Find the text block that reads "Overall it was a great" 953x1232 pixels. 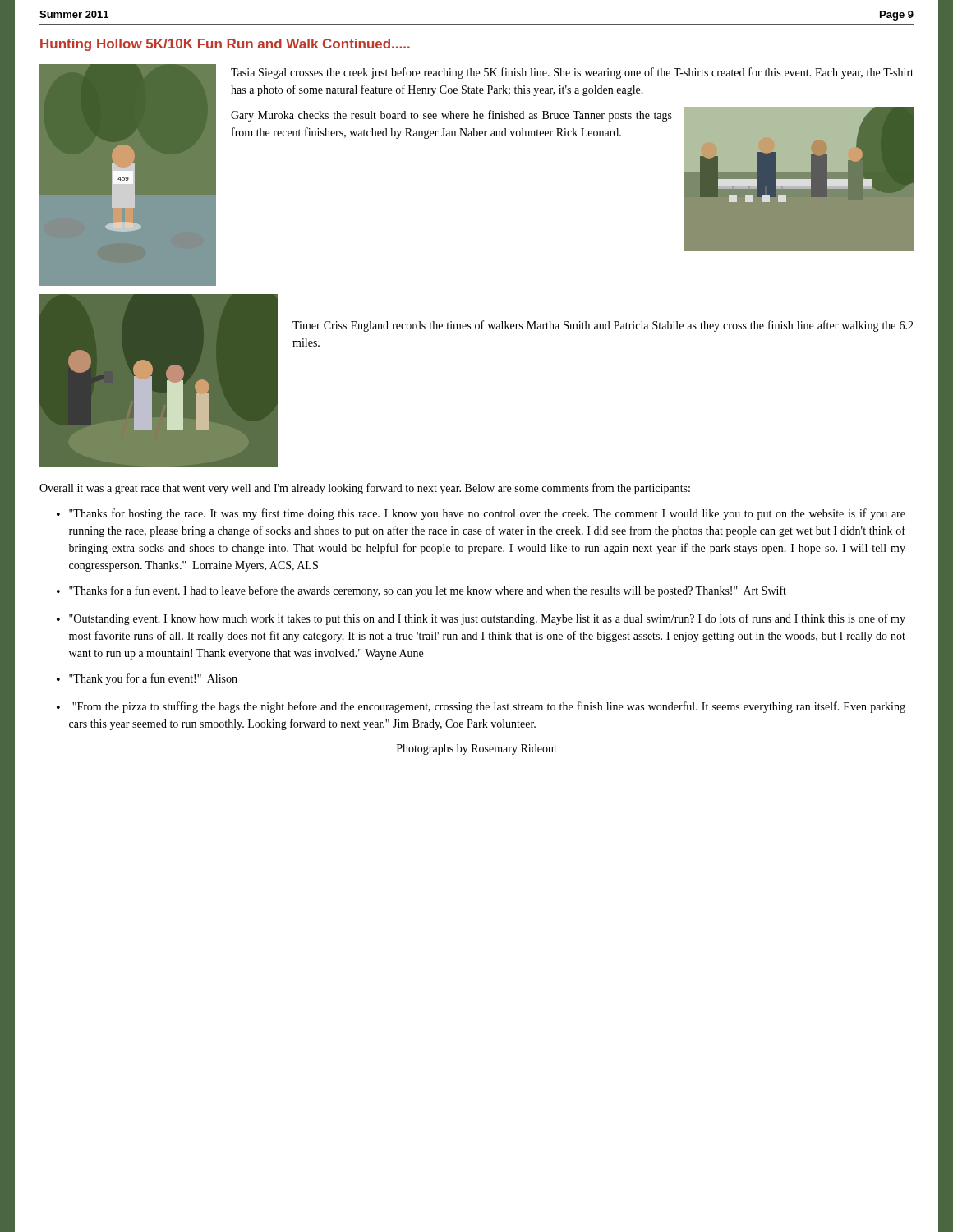click(365, 488)
